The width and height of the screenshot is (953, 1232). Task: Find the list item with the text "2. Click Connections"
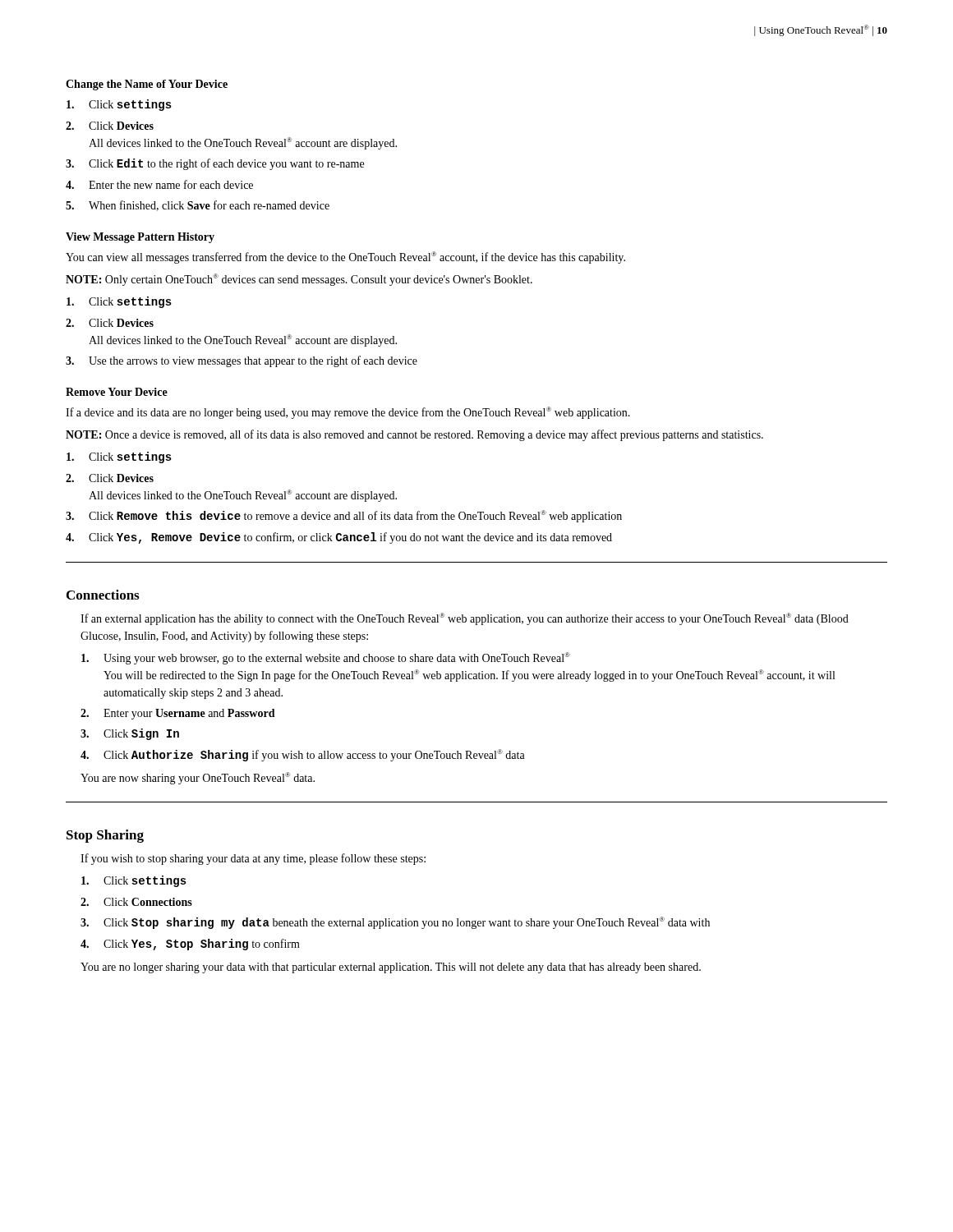[136, 902]
